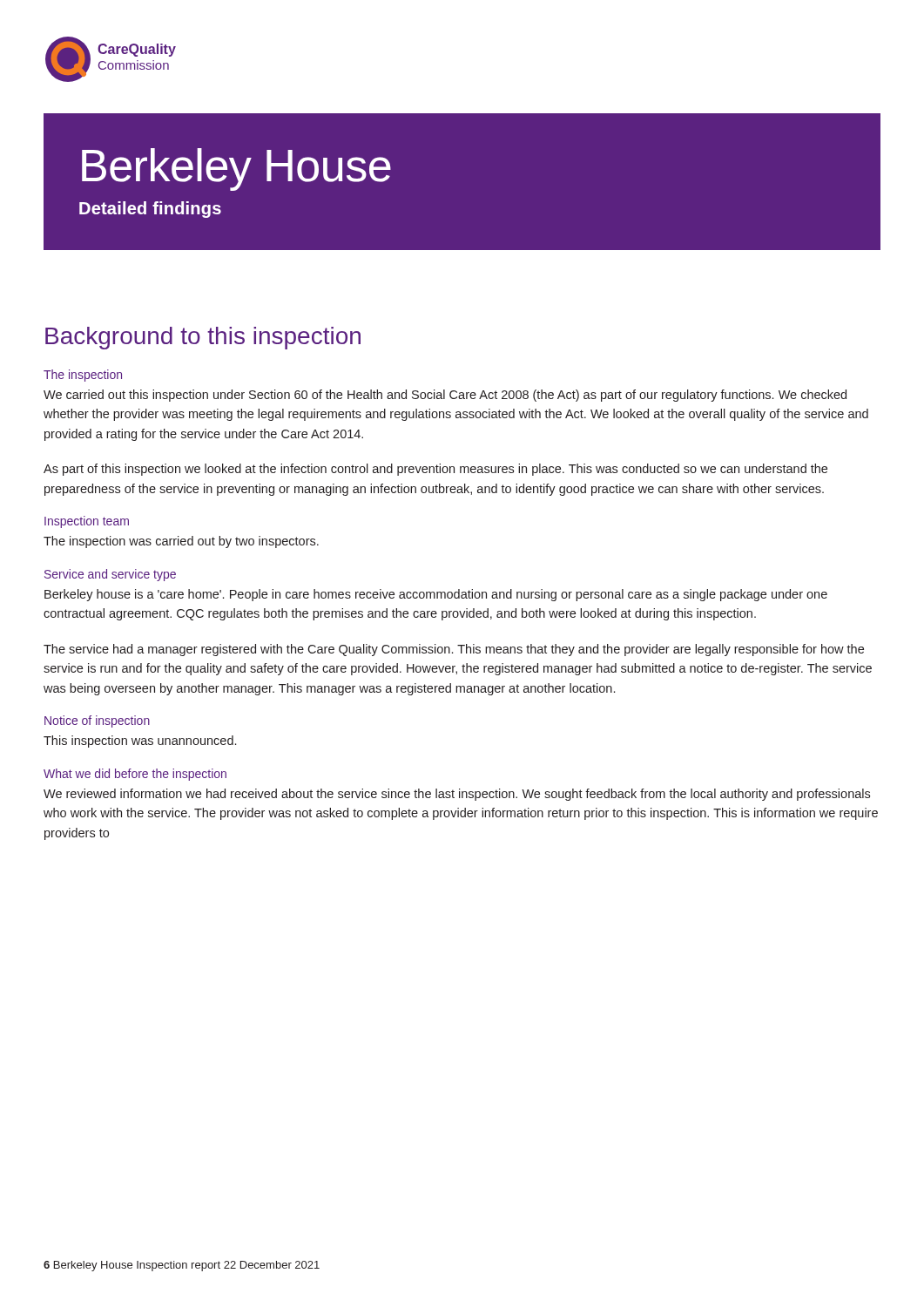The image size is (924, 1307).
Task: Point to the block beginning "Berkeley house is a 'care home'. People"
Action: click(462, 604)
